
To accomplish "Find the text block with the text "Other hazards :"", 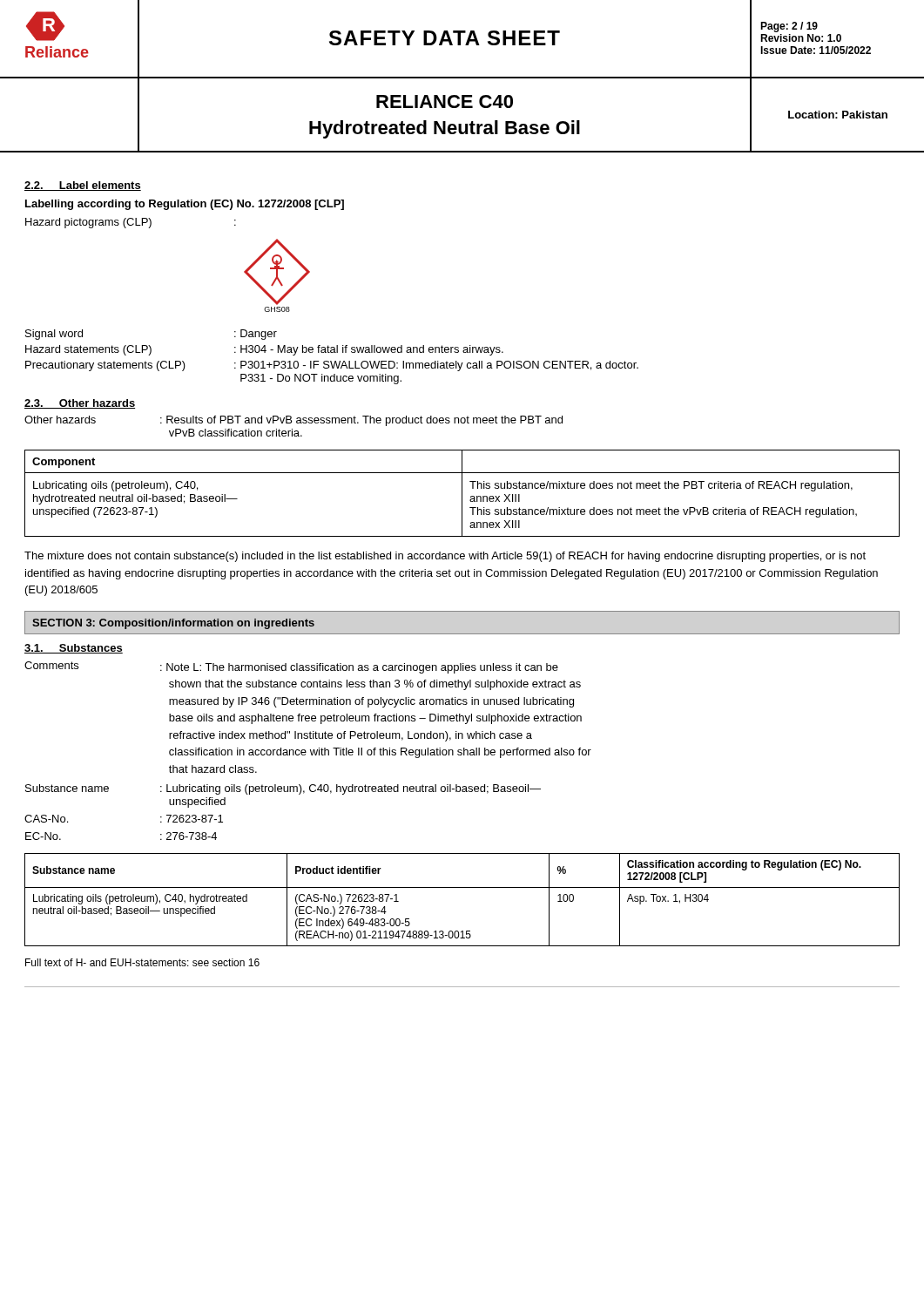I will (x=294, y=426).
